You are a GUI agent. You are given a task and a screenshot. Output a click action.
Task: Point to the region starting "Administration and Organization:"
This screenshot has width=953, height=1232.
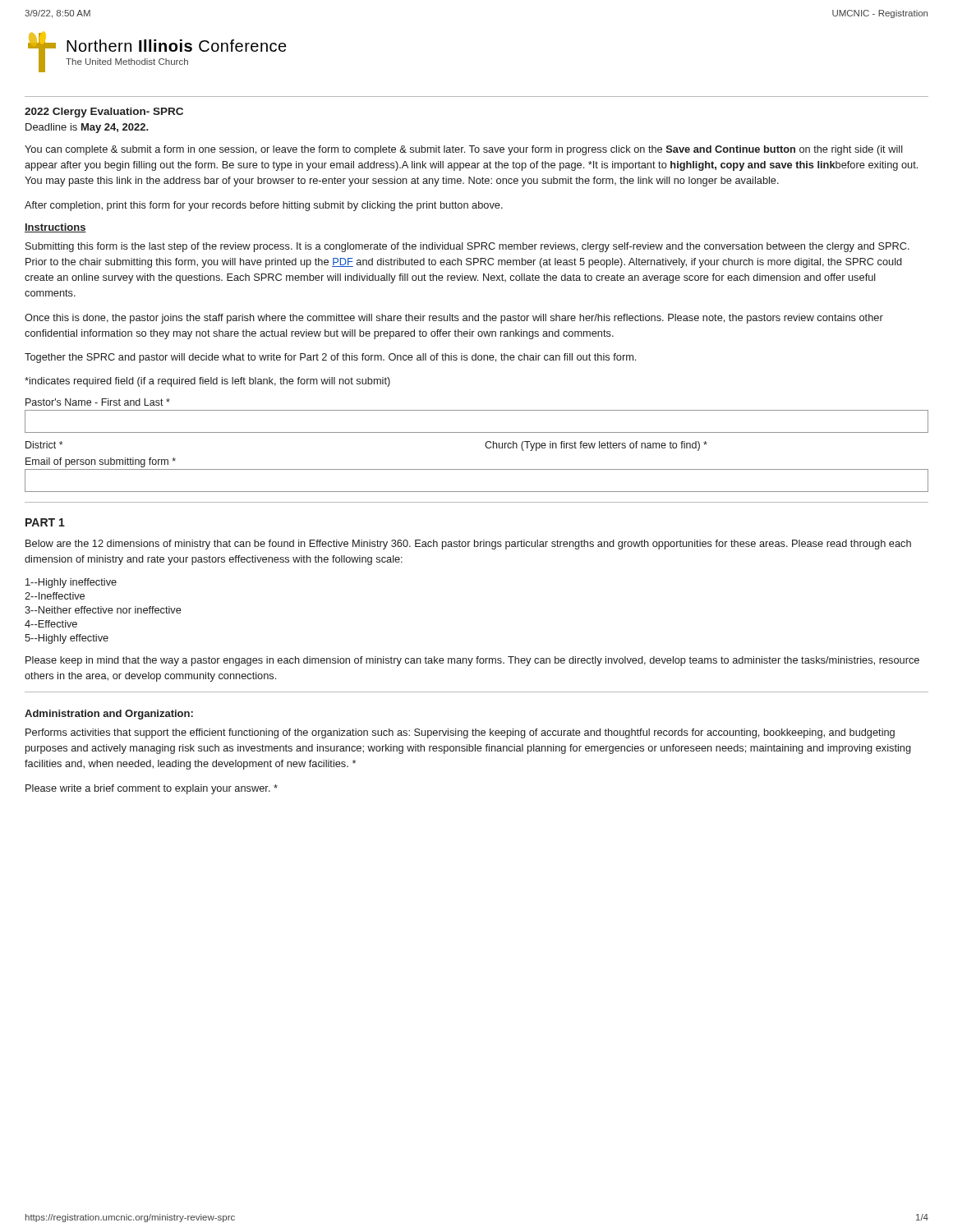point(109,713)
